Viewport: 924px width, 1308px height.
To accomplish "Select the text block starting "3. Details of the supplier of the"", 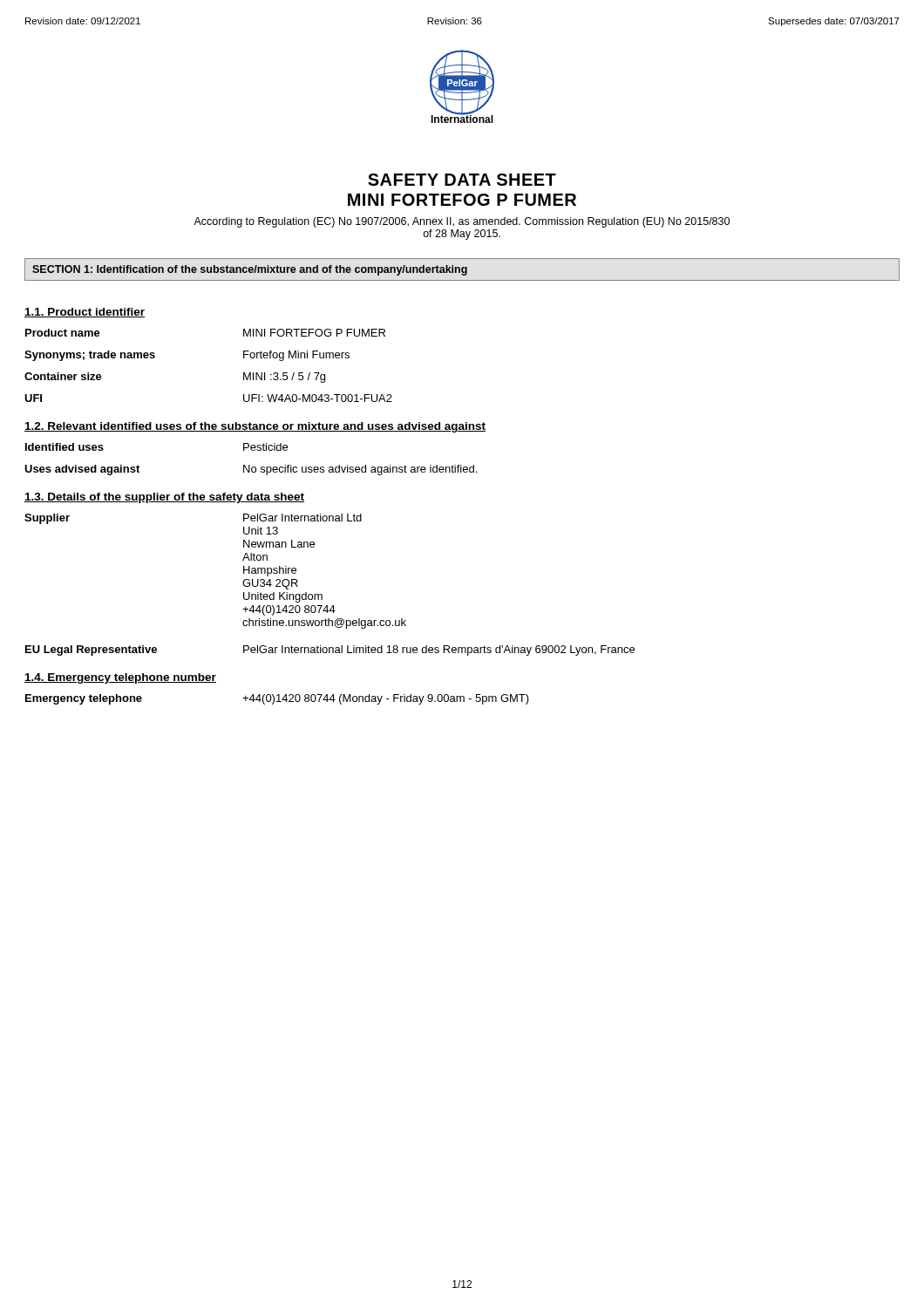I will tap(164, 497).
